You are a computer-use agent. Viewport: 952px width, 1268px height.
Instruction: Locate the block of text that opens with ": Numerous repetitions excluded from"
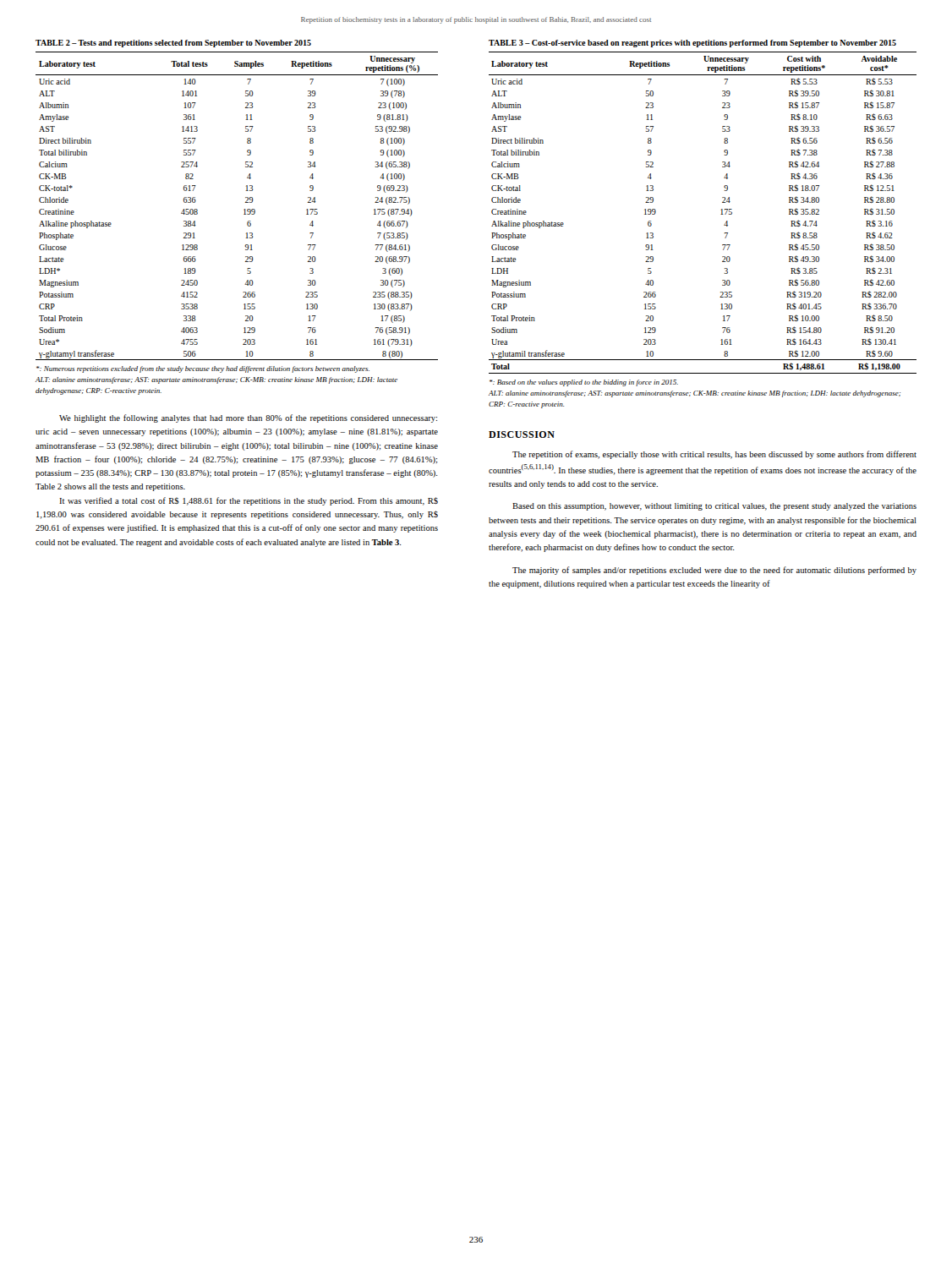click(217, 380)
